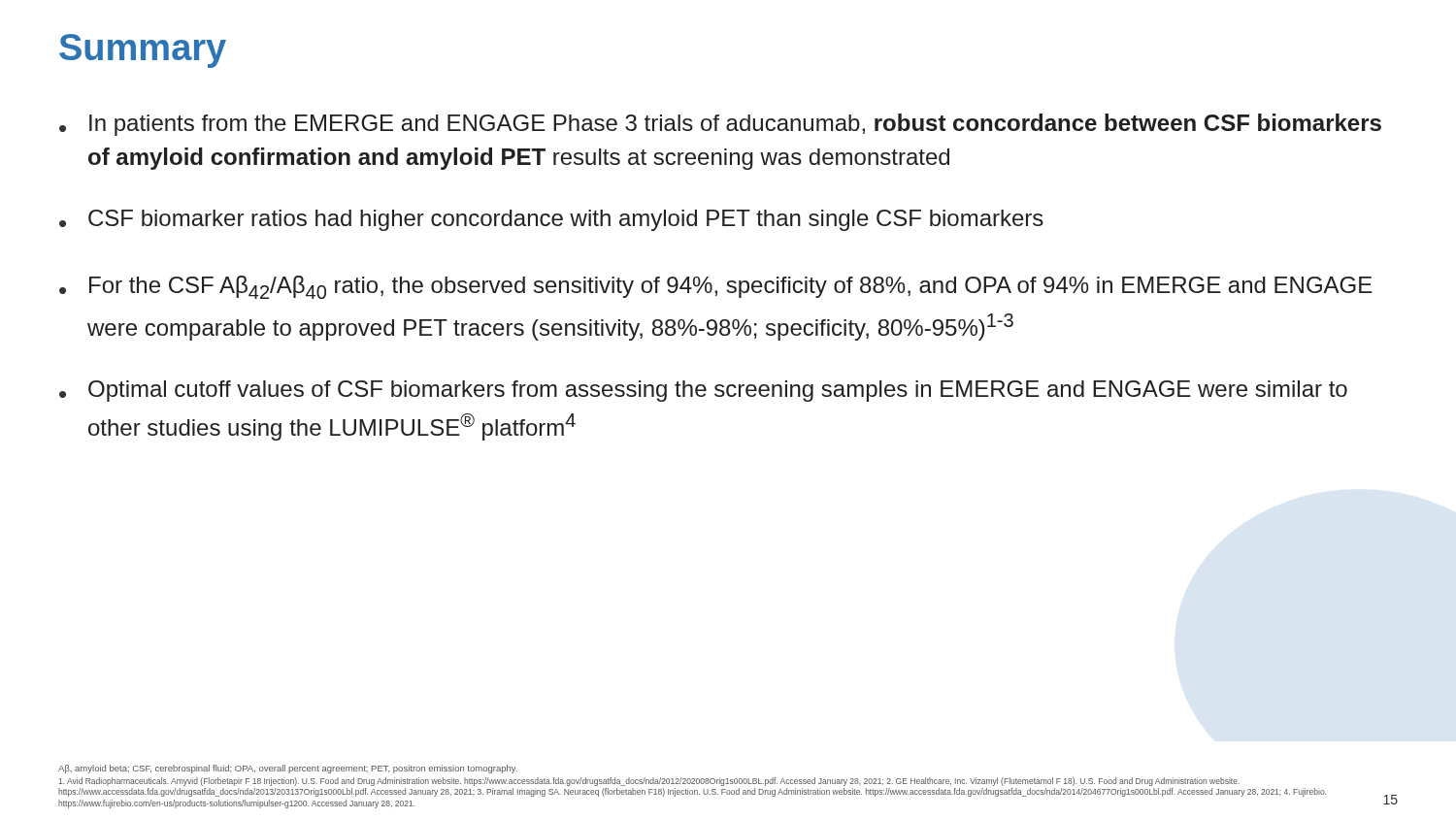Viewport: 1456px width, 819px height.
Task: Find the footnote with the text "Aβ, amyloid beta;"
Action: [x=288, y=768]
